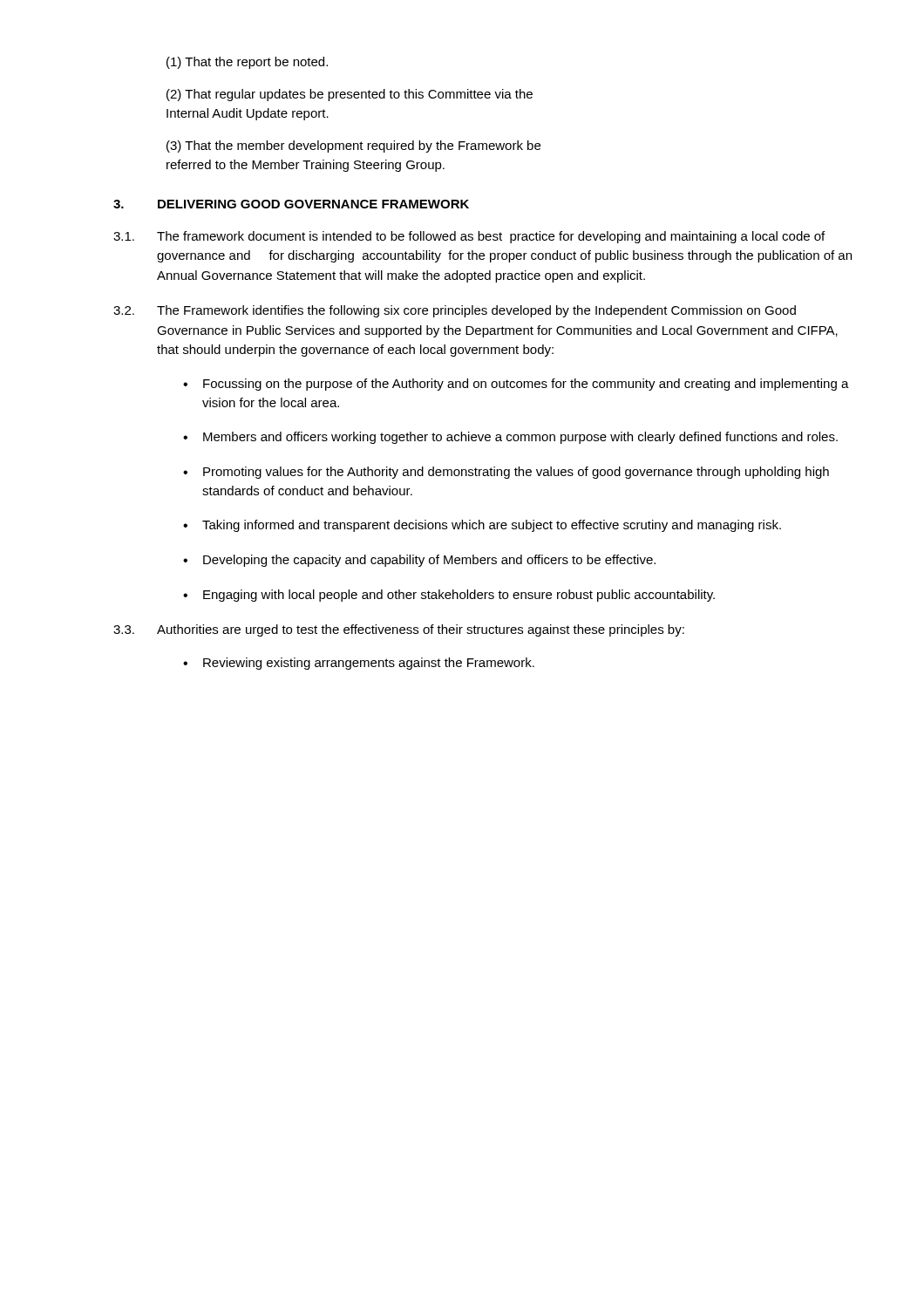This screenshot has width=924, height=1308.
Task: Click the passage that begins "• Taking informed"
Action: pos(483,525)
